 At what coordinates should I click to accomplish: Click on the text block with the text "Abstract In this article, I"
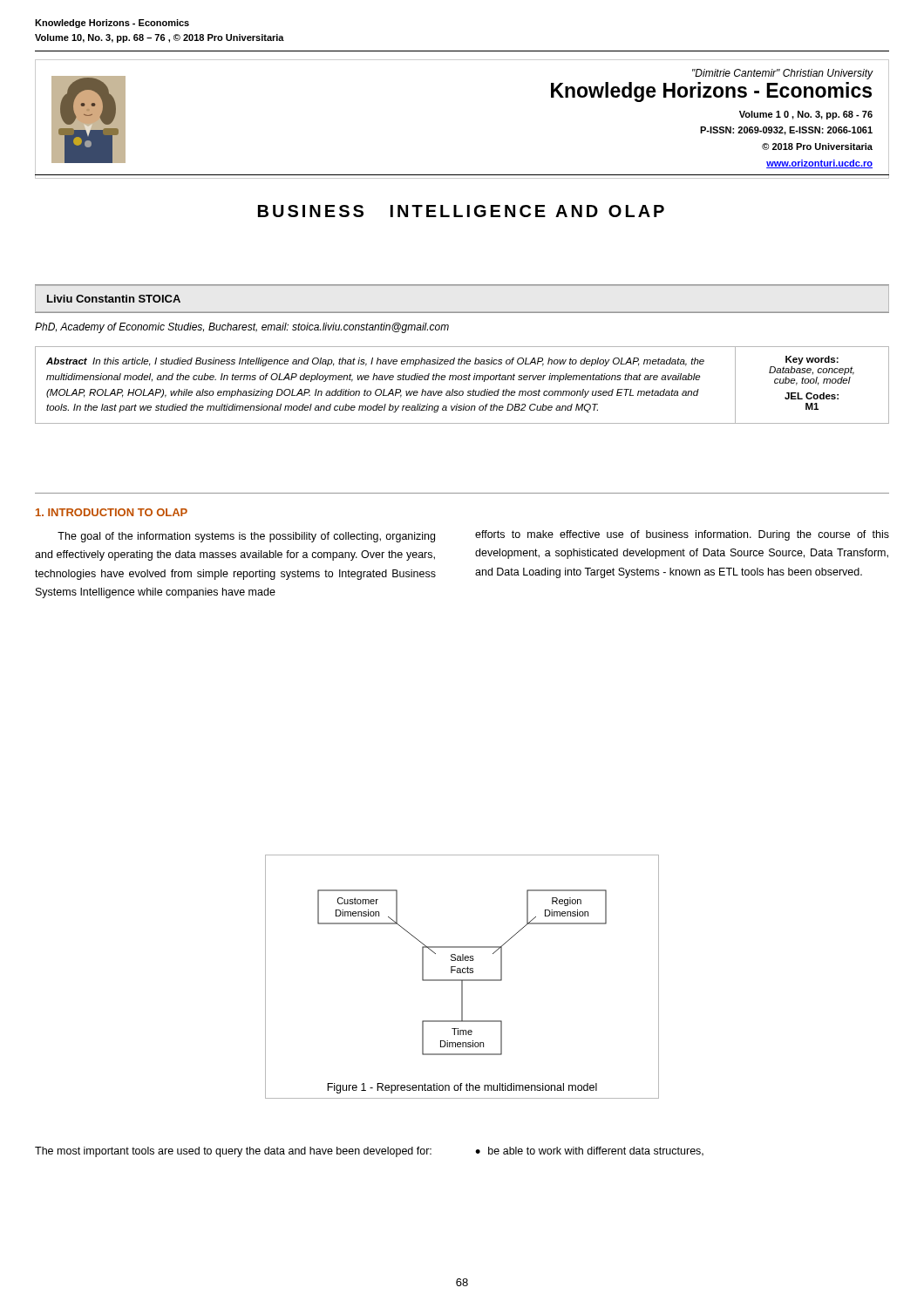375,384
